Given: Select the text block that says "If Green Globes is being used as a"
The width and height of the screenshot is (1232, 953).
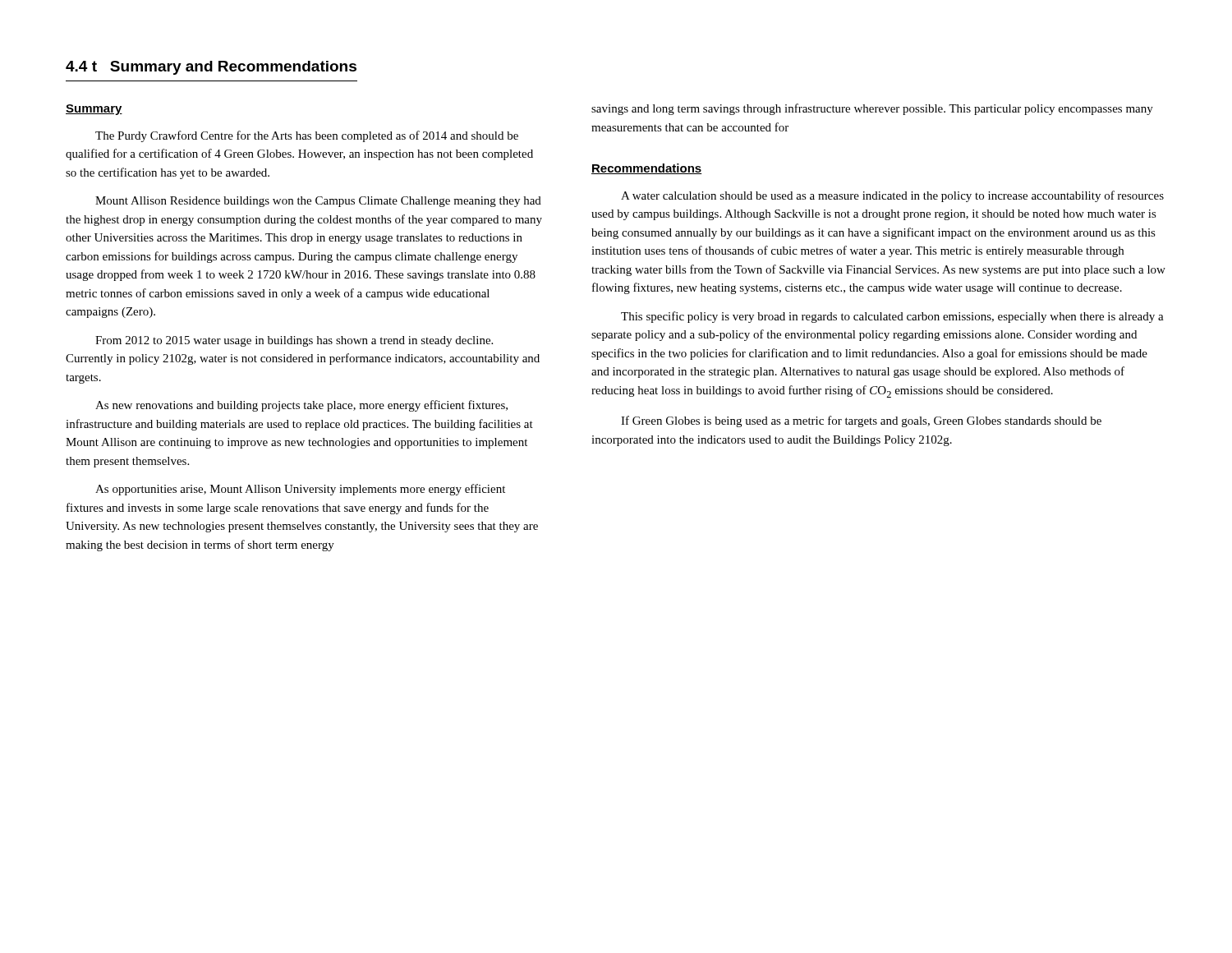Looking at the screenshot, I should [879, 430].
